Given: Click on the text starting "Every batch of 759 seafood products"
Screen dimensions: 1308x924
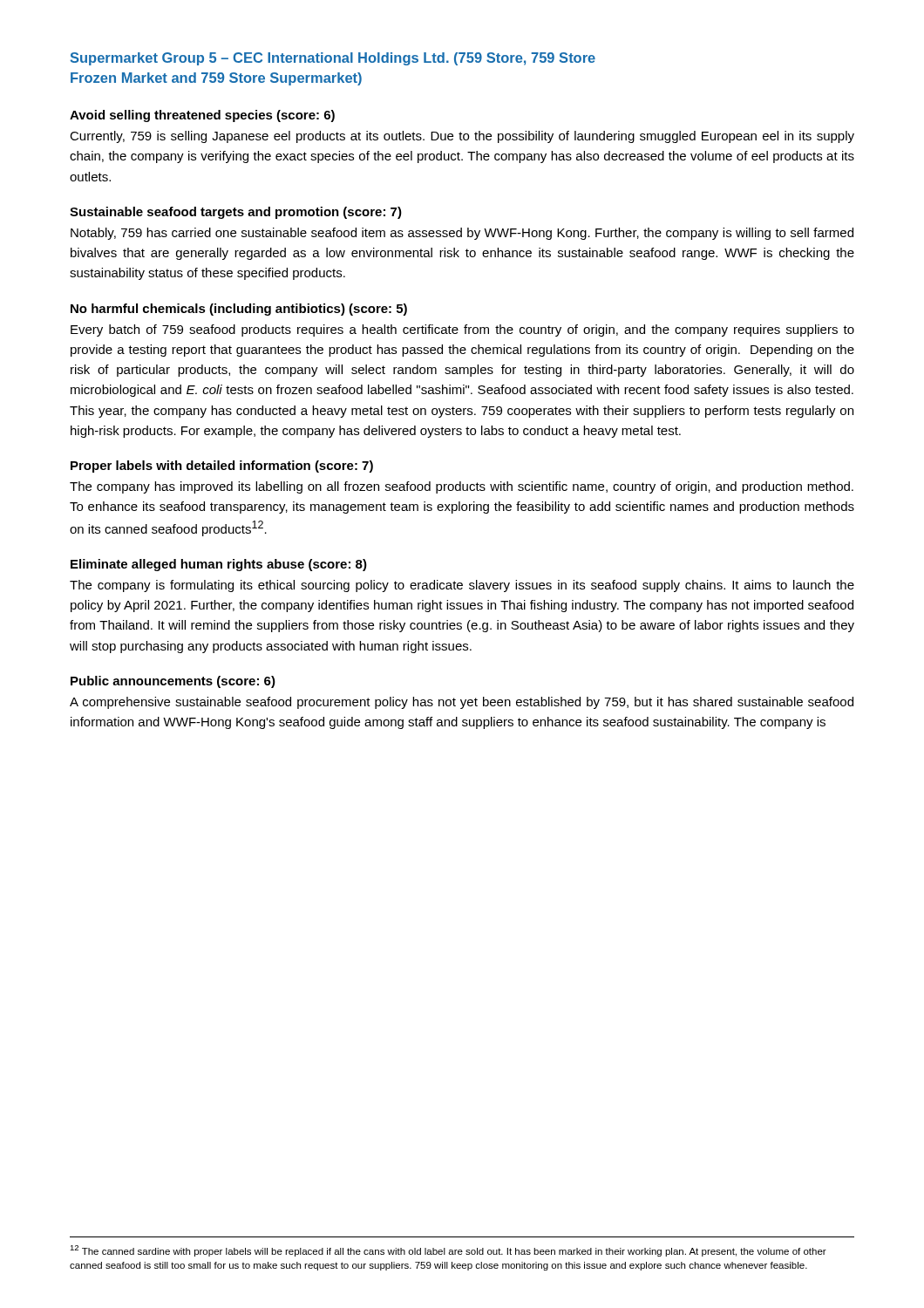Looking at the screenshot, I should coord(462,380).
